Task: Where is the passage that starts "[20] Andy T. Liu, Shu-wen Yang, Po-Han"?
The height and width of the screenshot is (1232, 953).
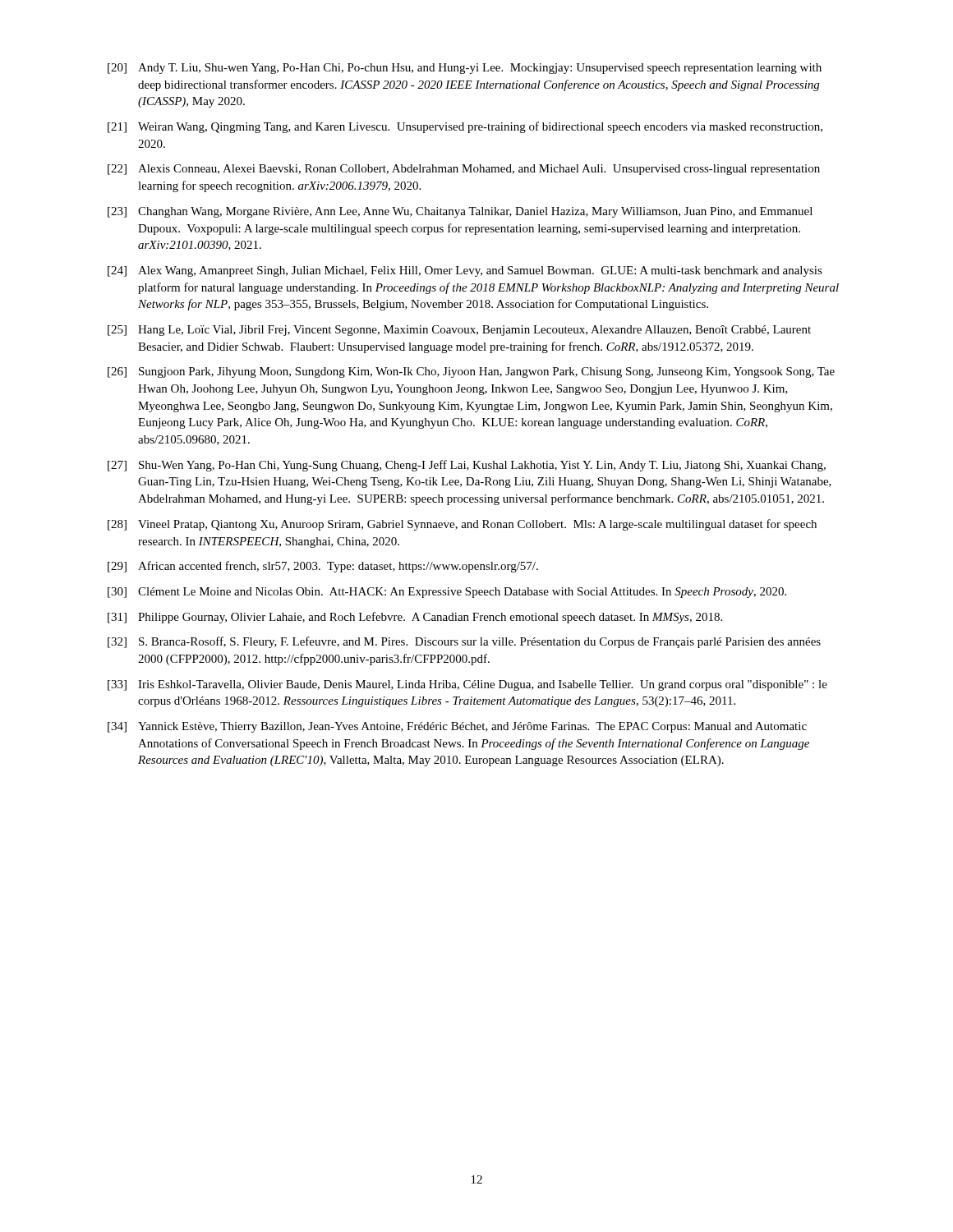Action: click(x=476, y=85)
